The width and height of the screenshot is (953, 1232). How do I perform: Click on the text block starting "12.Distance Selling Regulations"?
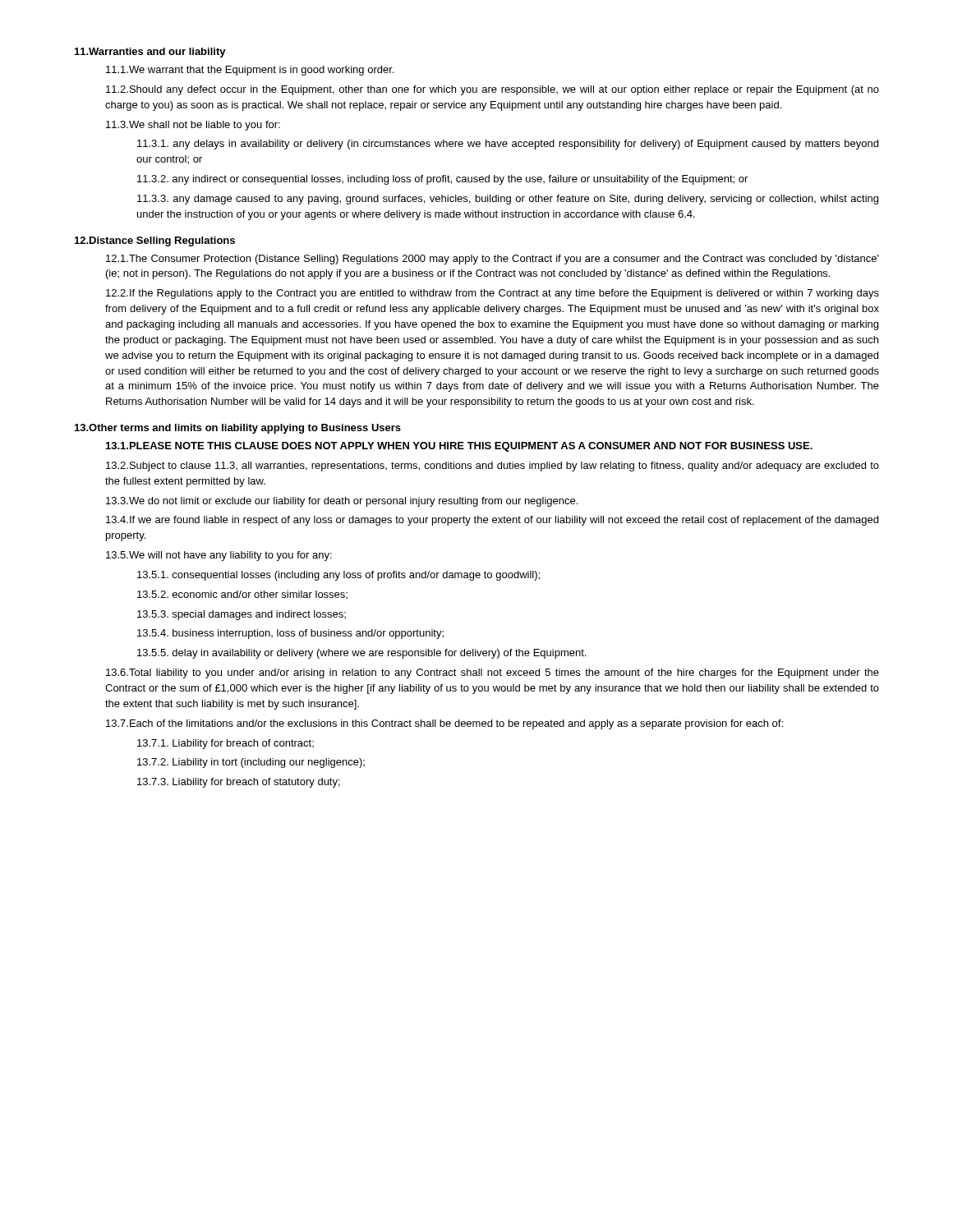point(155,240)
